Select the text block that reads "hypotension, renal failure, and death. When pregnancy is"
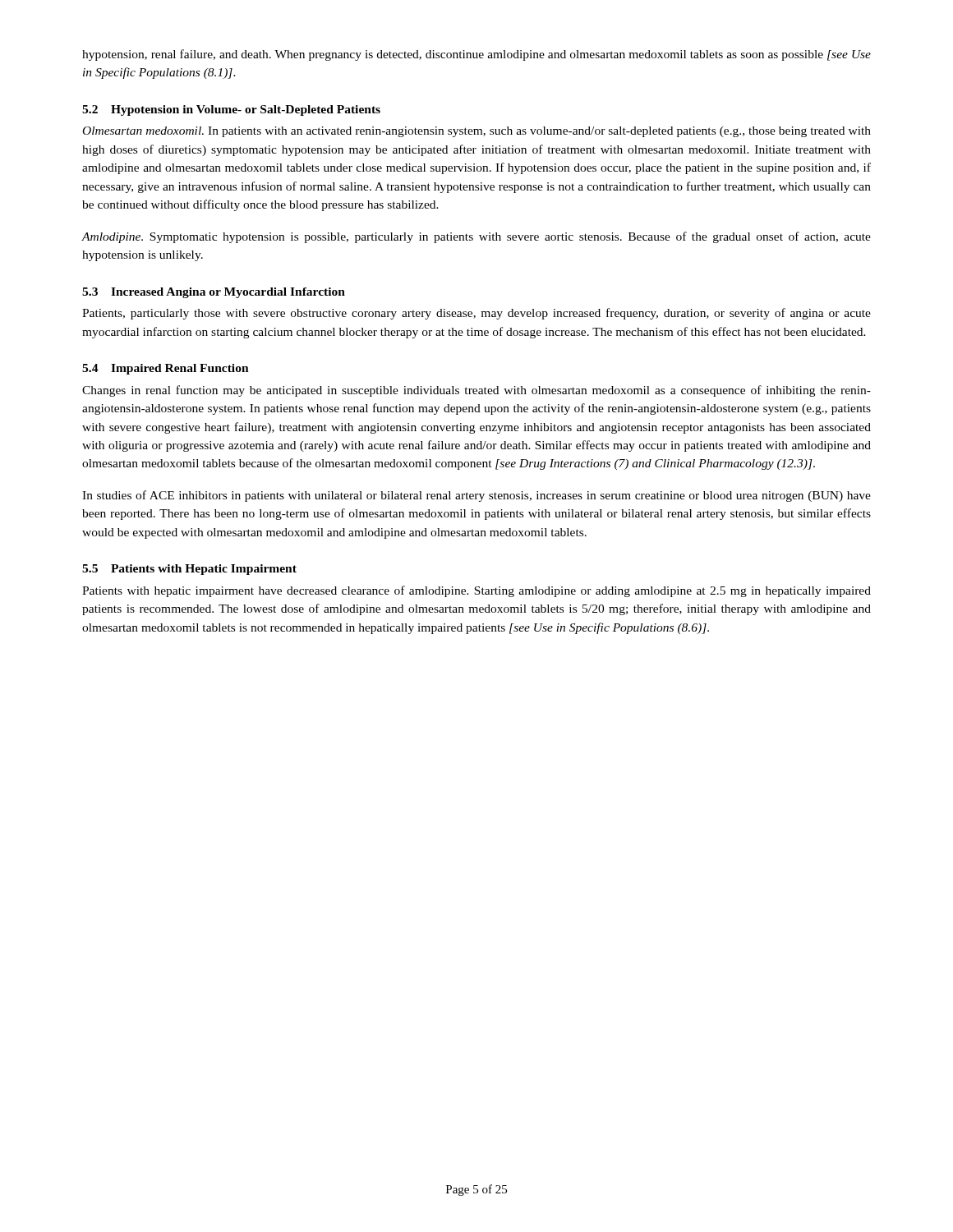The height and width of the screenshot is (1232, 953). 476,64
